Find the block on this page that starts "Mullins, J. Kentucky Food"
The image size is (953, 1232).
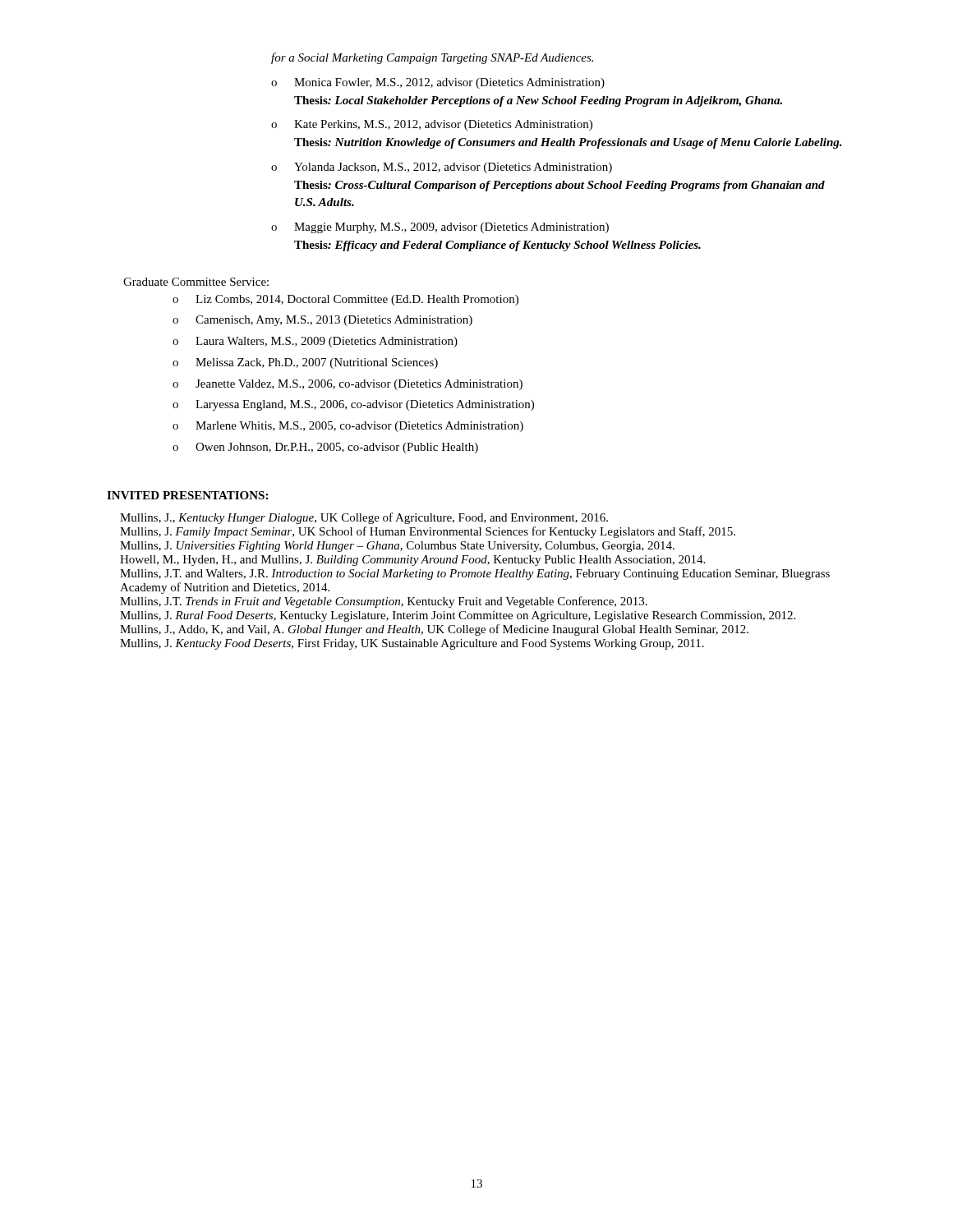pyautogui.click(x=483, y=643)
